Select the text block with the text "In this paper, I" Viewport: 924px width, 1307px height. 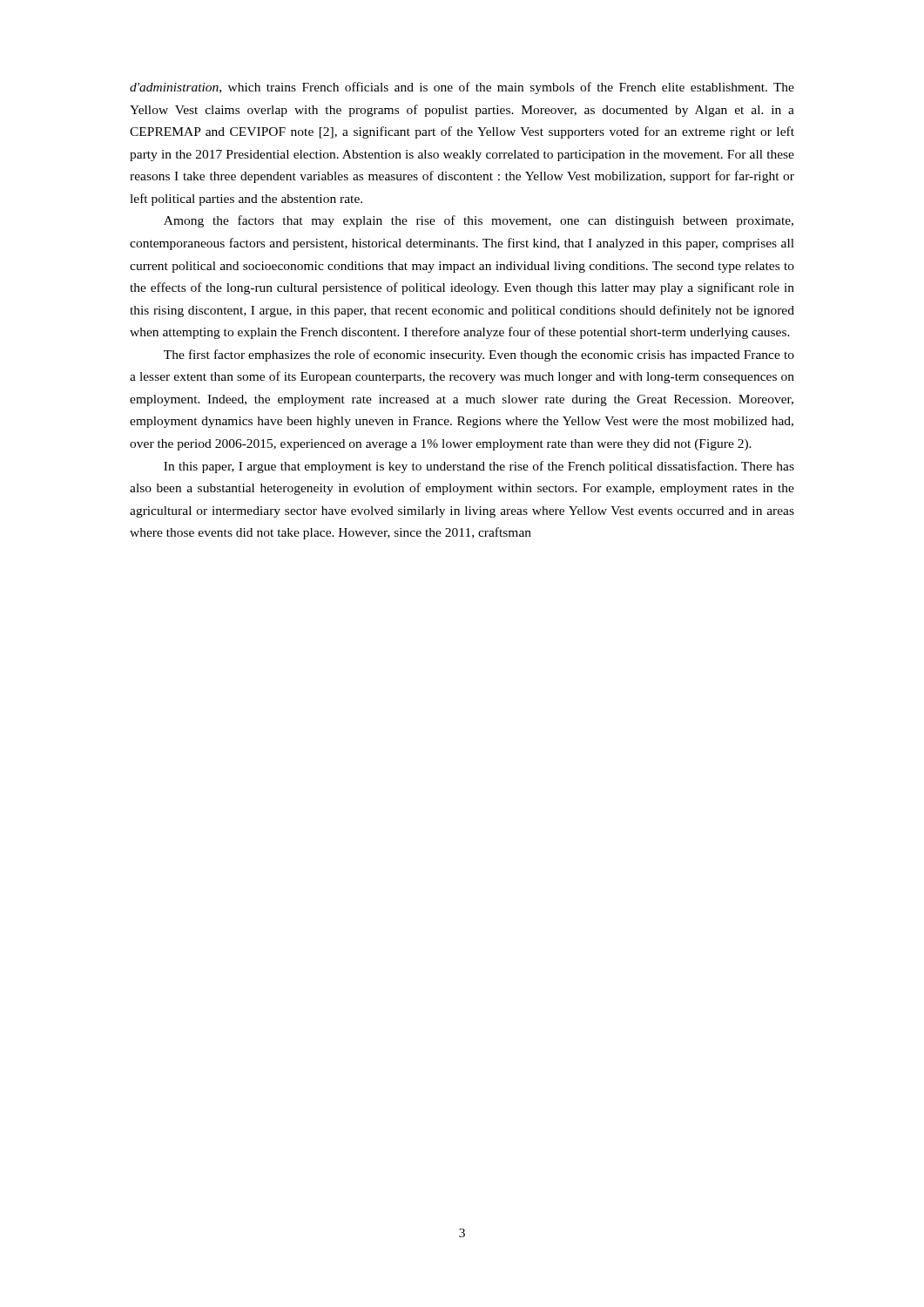point(462,499)
